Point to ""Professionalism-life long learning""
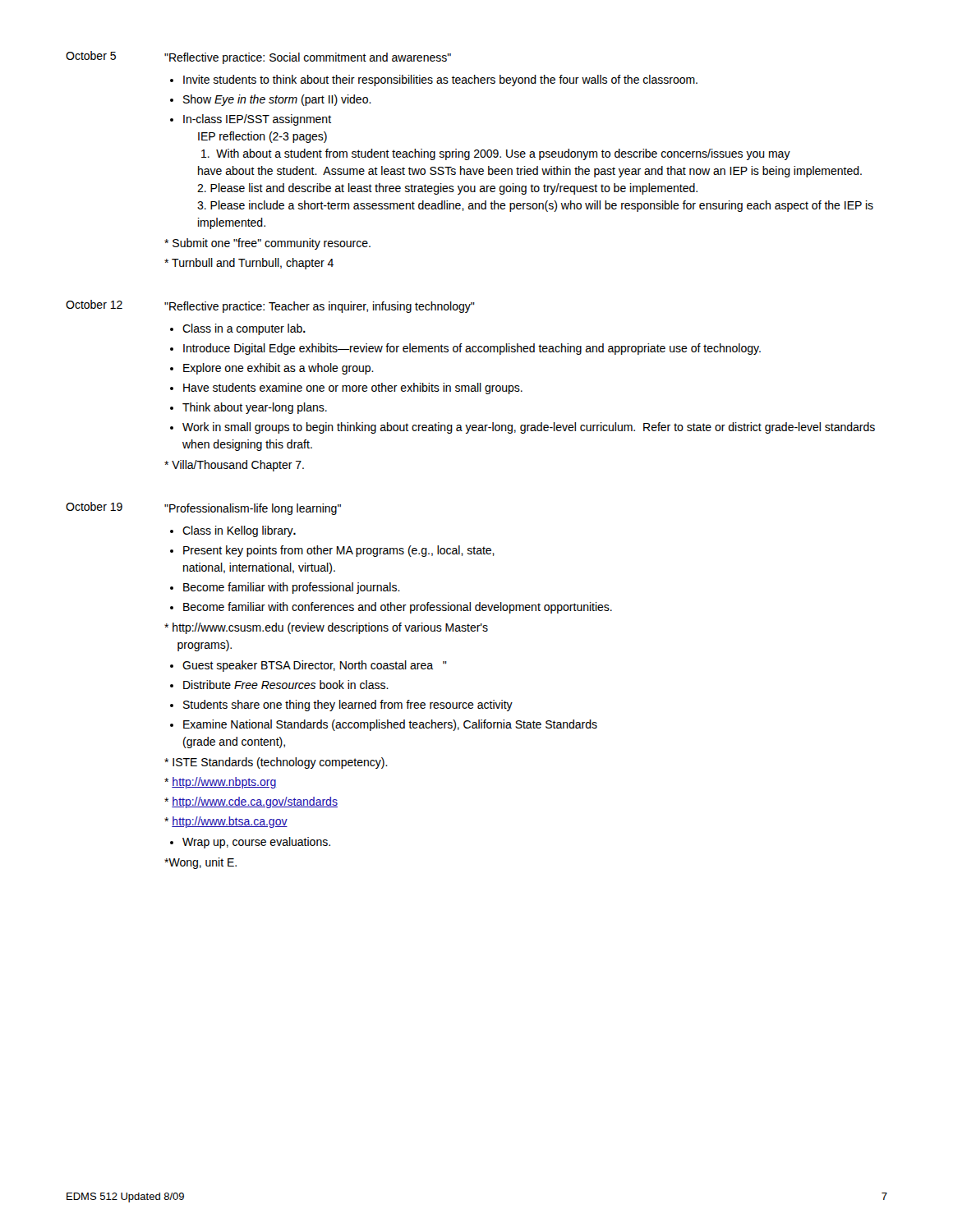This screenshot has height=1232, width=953. 253,508
